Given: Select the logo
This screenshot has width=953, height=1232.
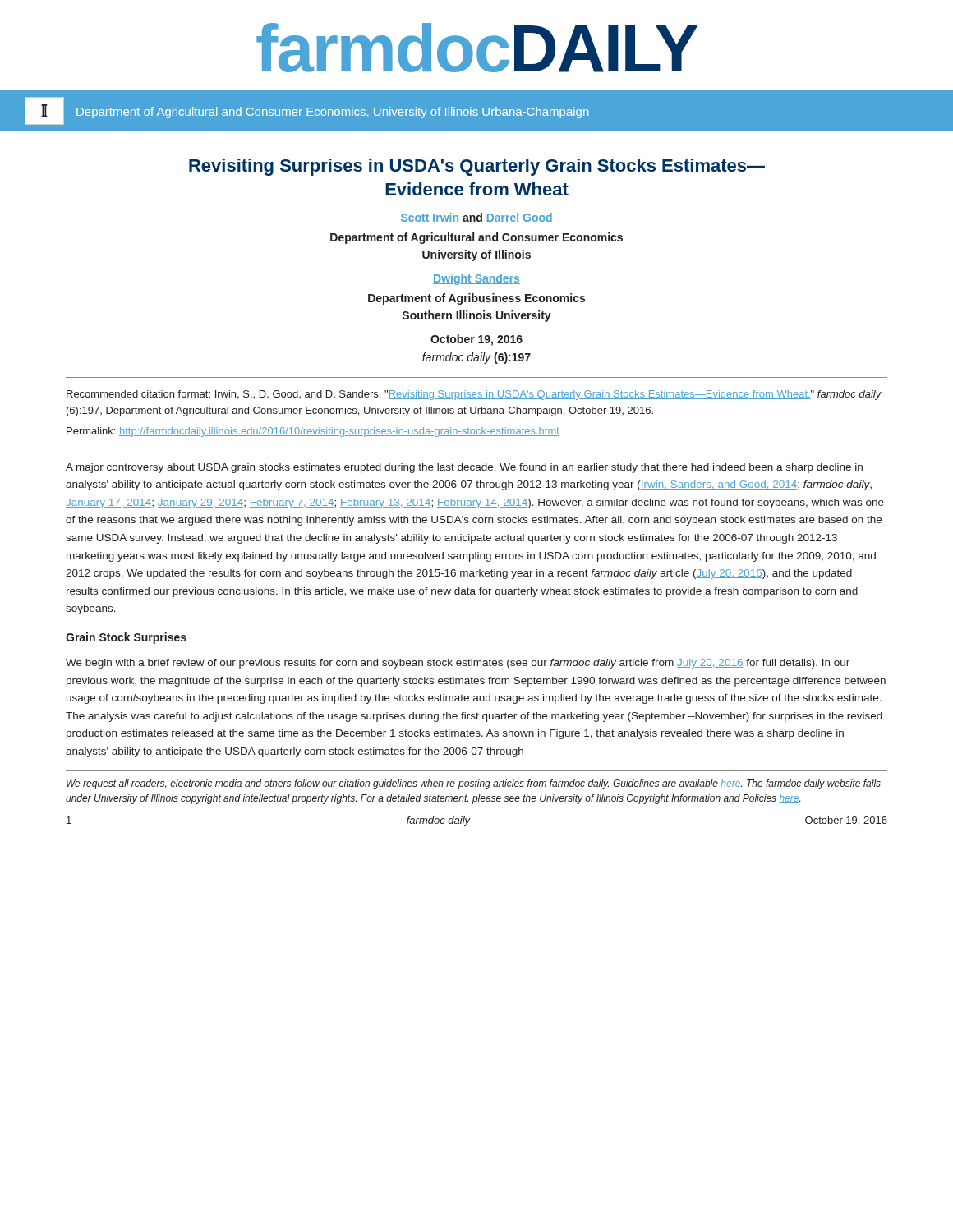Looking at the screenshot, I should point(476,45).
